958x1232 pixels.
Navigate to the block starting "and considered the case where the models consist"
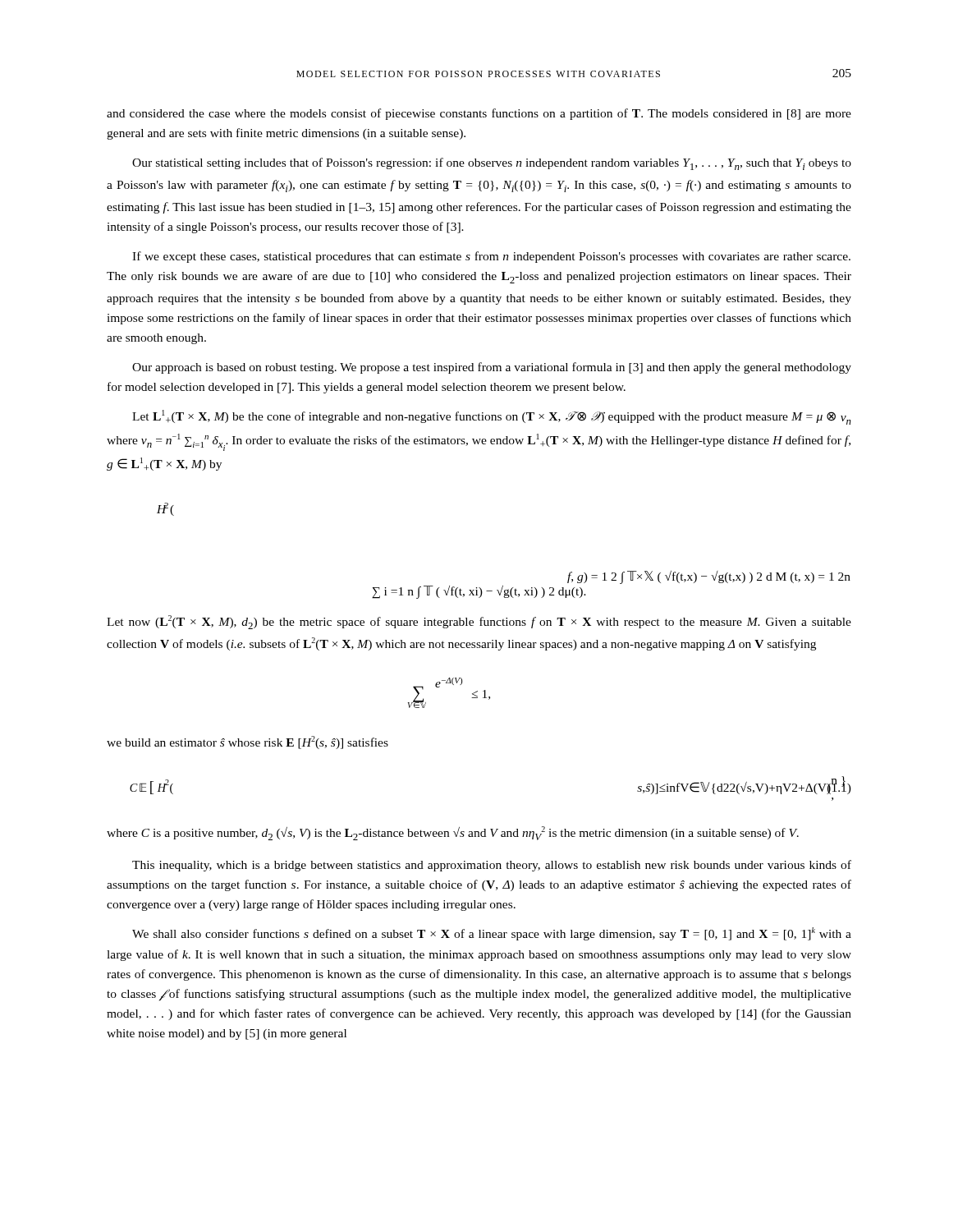[479, 123]
